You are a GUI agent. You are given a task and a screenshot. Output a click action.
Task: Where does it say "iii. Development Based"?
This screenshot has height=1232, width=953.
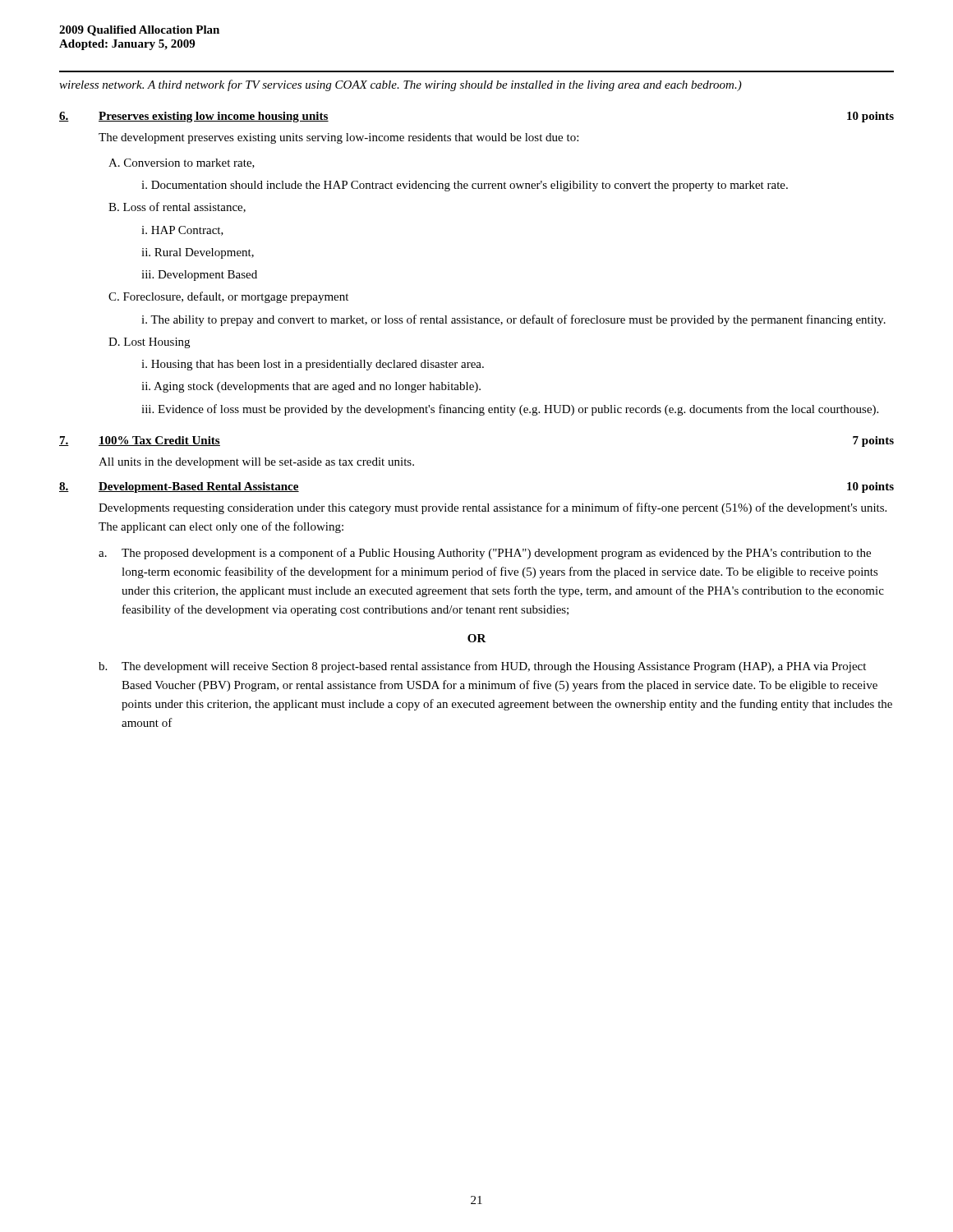click(x=199, y=276)
